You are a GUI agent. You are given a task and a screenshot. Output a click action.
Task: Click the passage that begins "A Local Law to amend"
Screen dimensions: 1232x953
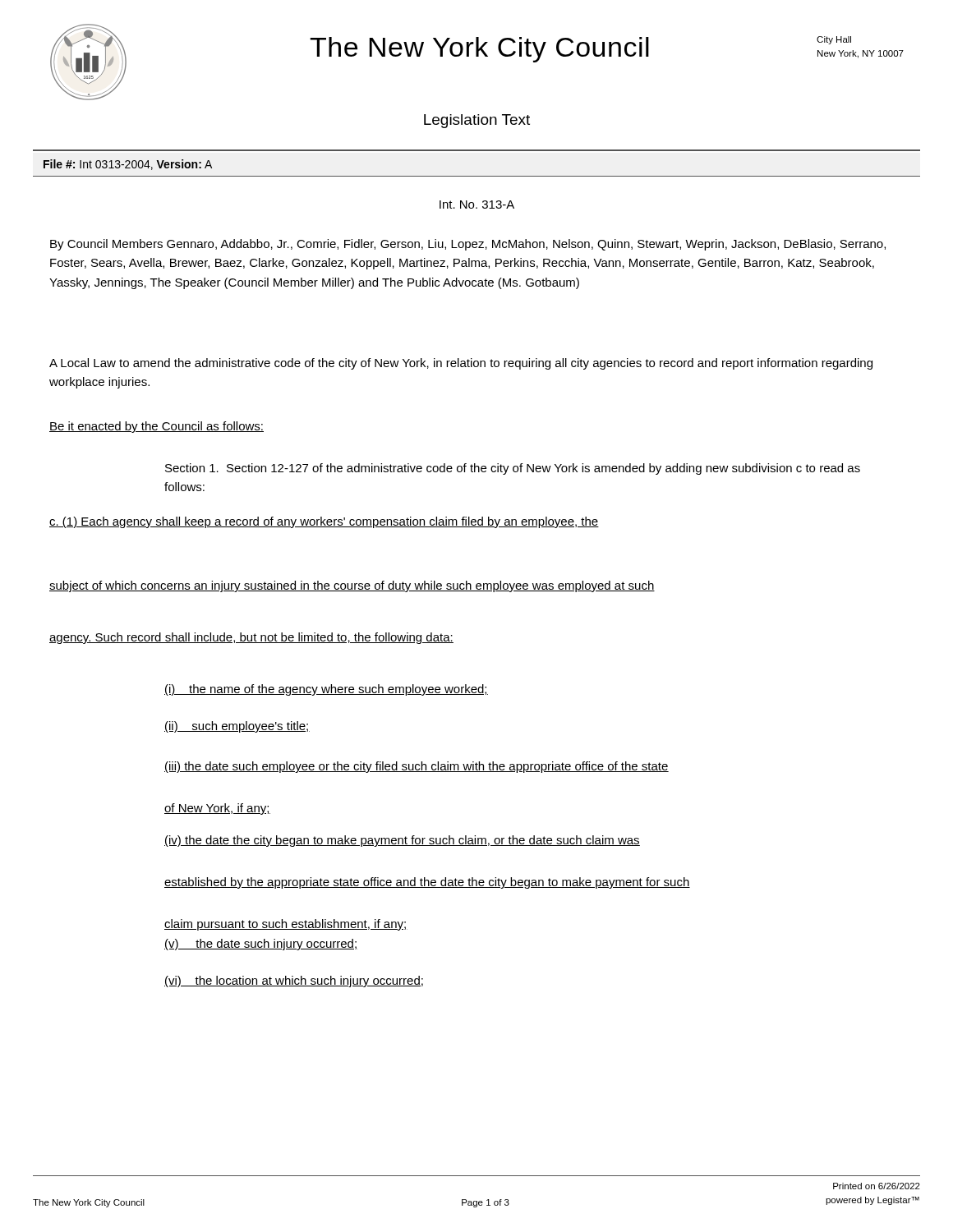[461, 372]
